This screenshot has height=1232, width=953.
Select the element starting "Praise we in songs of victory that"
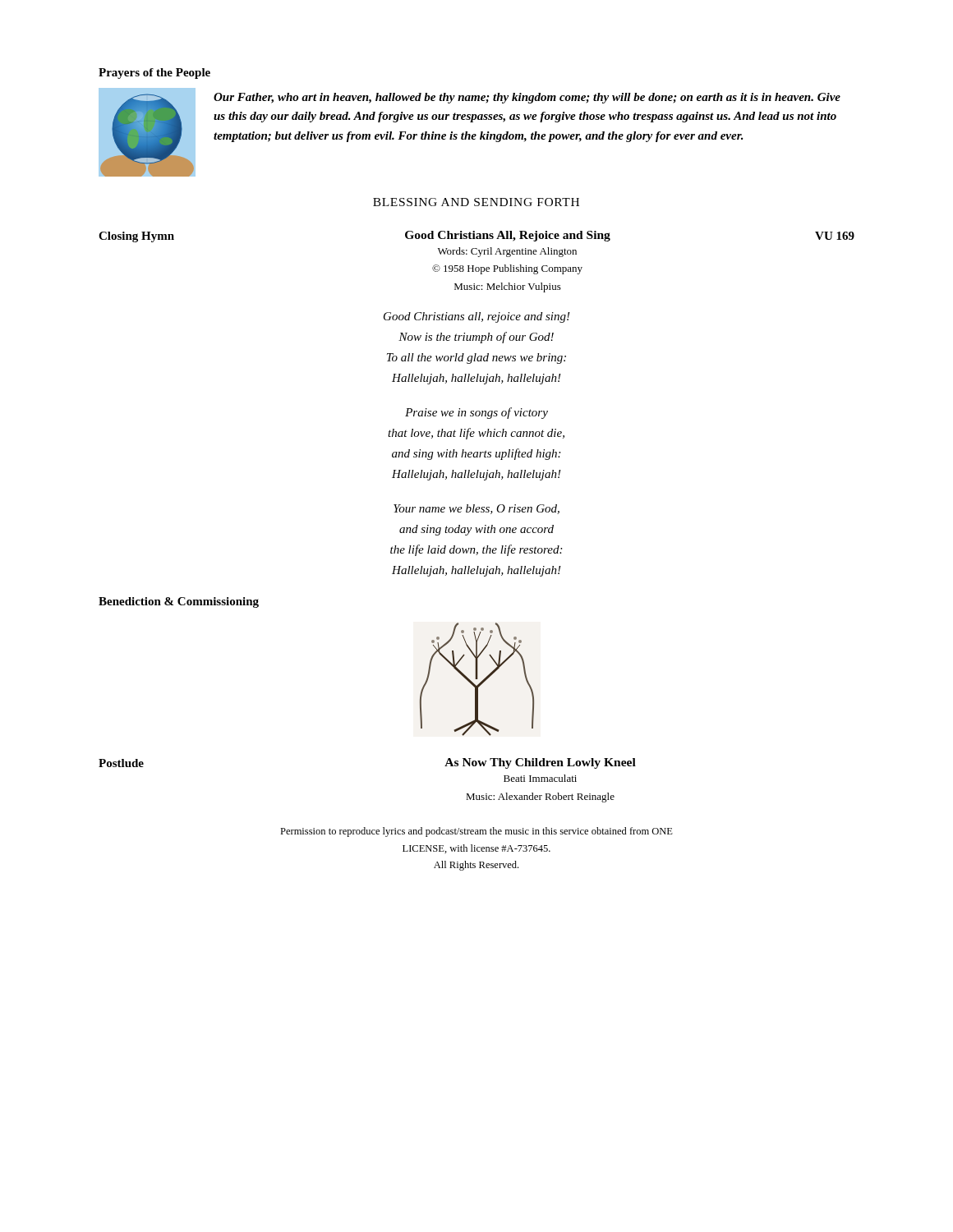(x=476, y=443)
